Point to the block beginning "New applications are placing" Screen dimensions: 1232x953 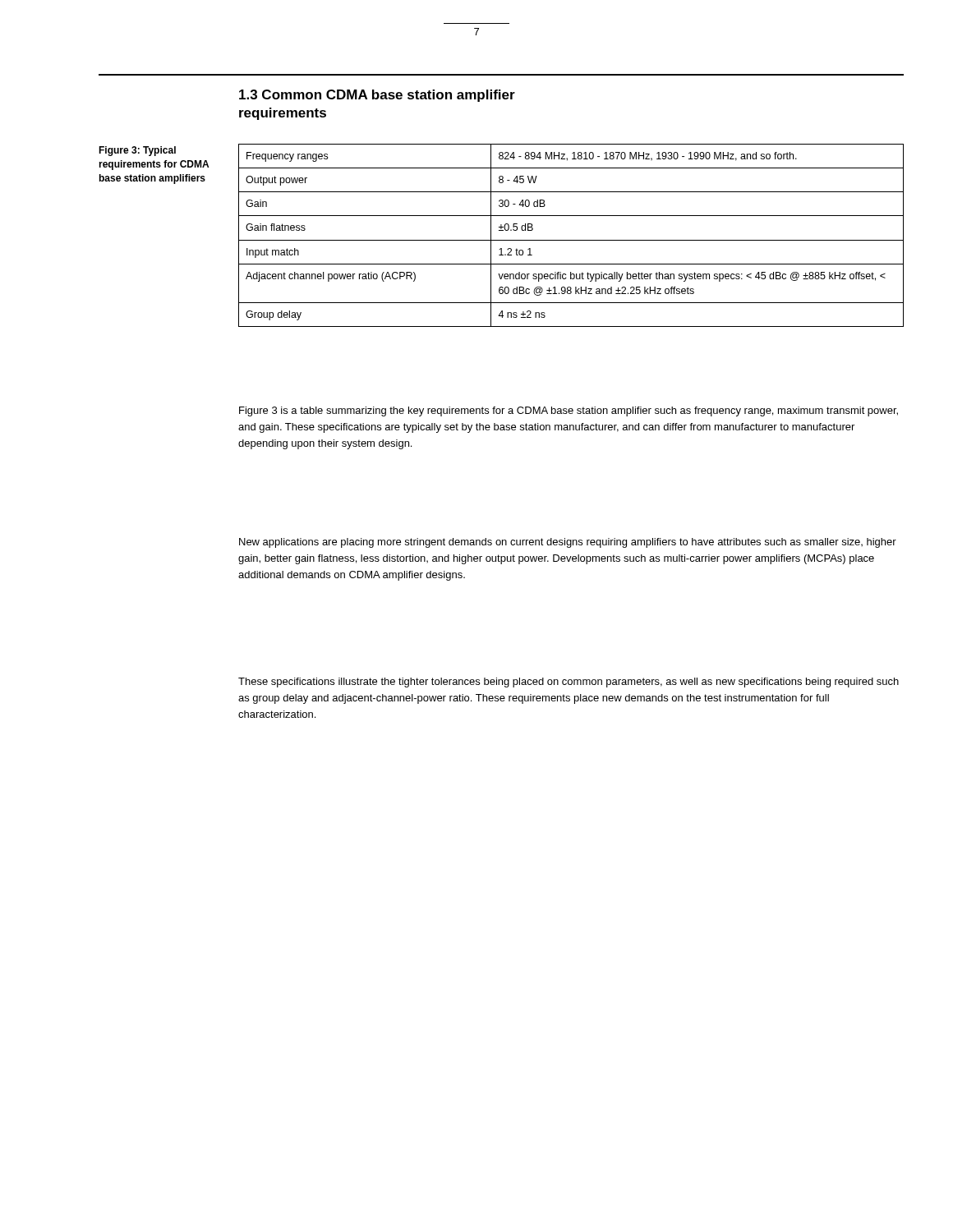pos(567,558)
